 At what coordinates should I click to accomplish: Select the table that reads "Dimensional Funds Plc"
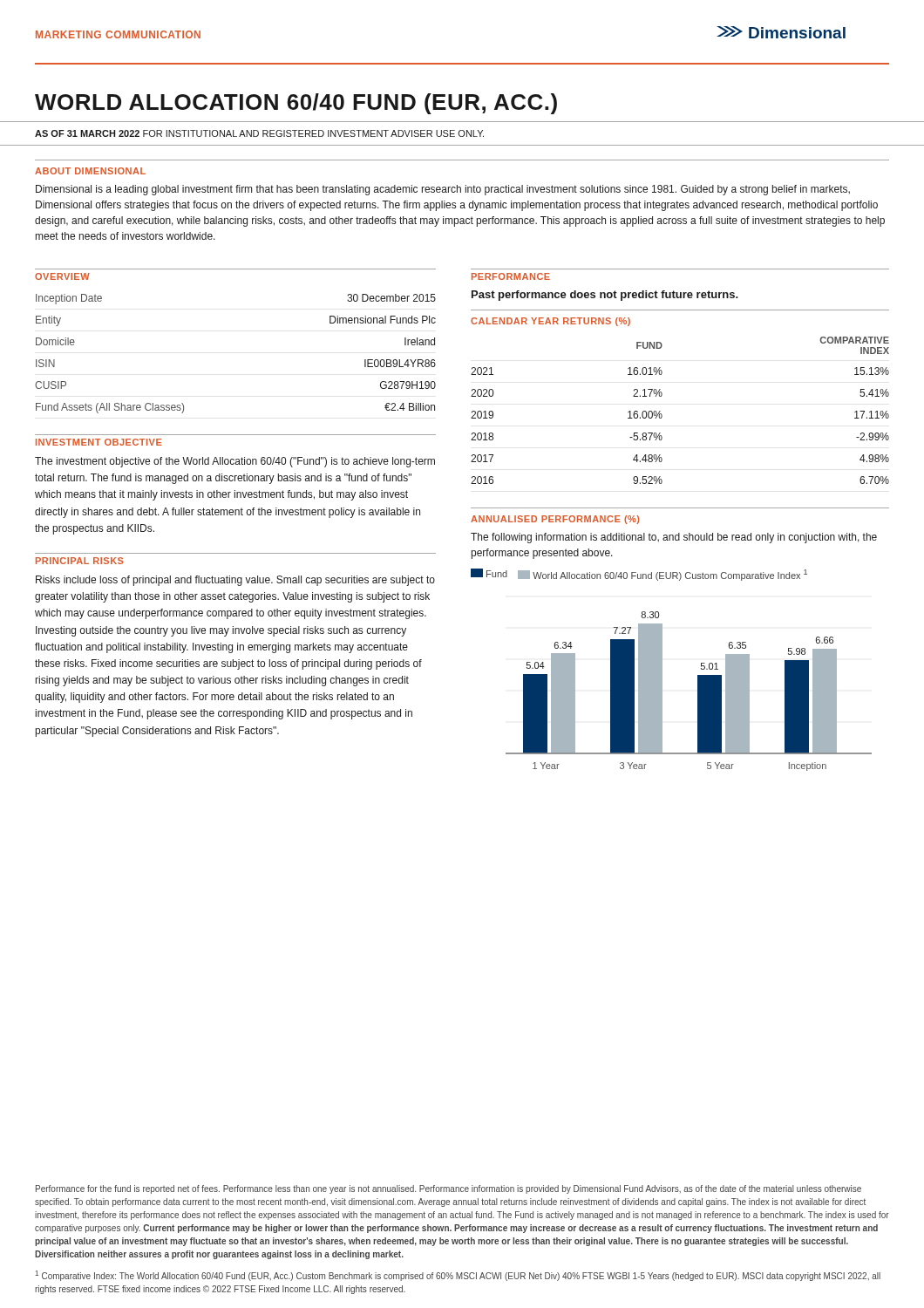235,353
